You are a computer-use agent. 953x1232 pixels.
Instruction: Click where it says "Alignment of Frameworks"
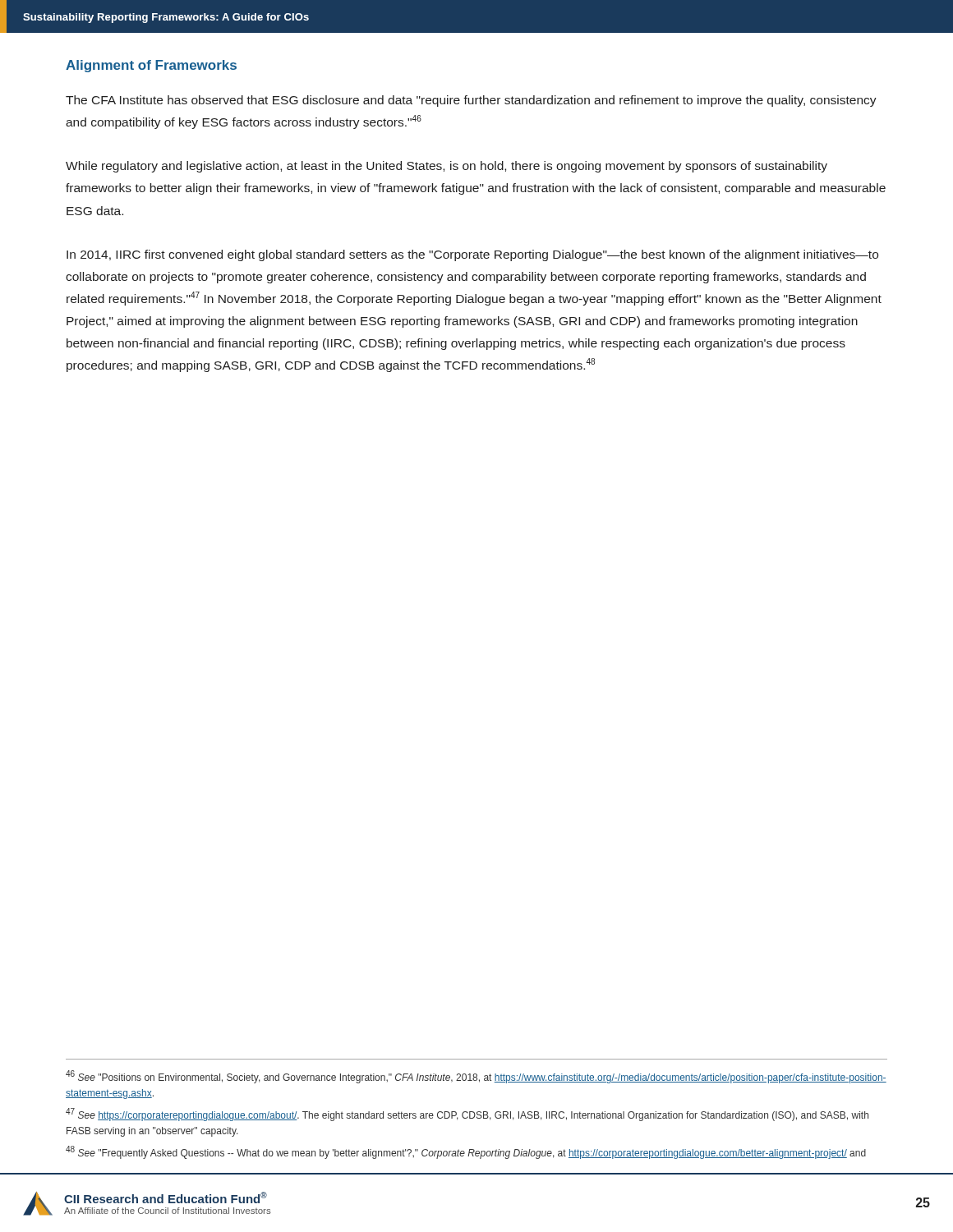click(x=151, y=65)
